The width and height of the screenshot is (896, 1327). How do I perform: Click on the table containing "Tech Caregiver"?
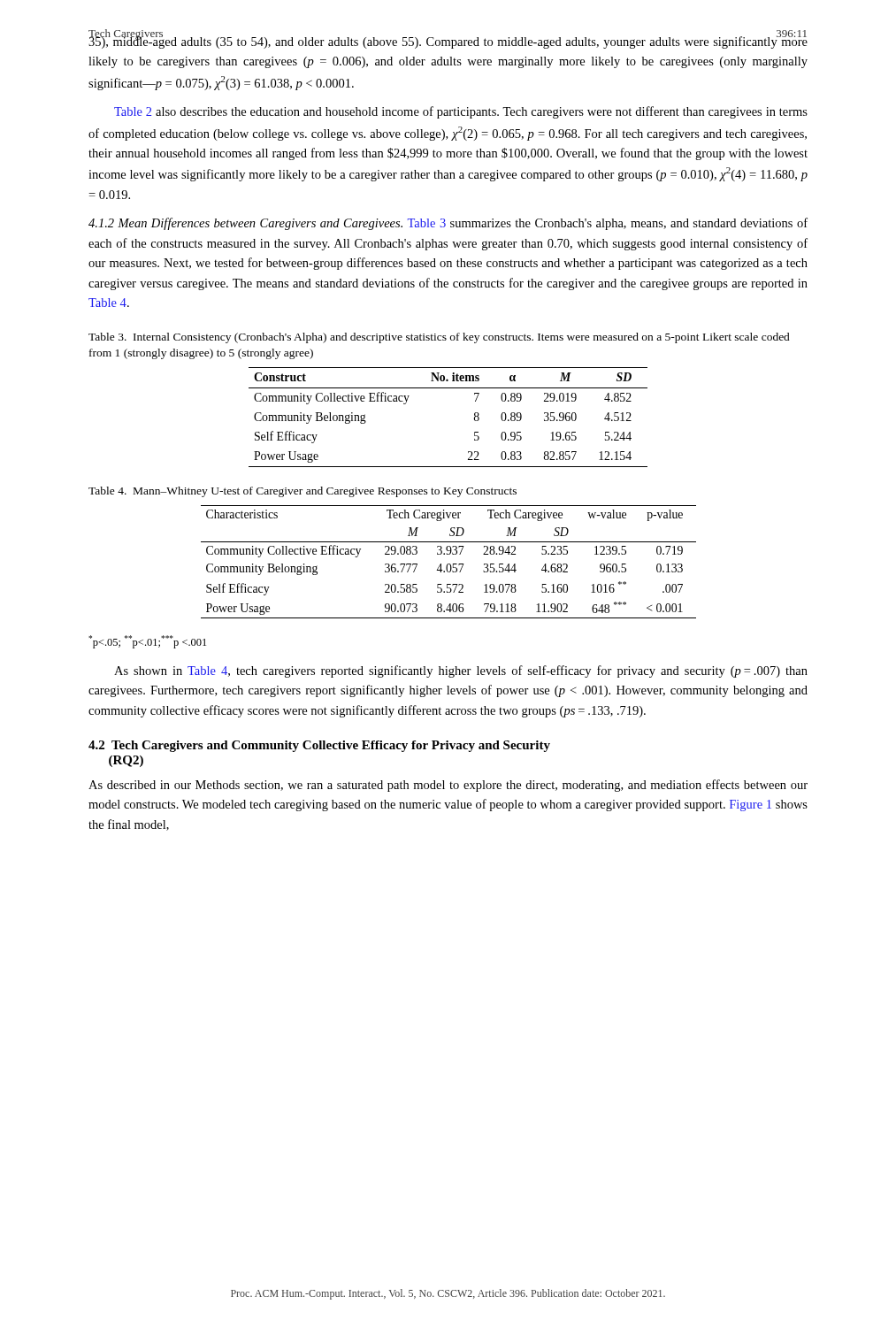click(448, 562)
